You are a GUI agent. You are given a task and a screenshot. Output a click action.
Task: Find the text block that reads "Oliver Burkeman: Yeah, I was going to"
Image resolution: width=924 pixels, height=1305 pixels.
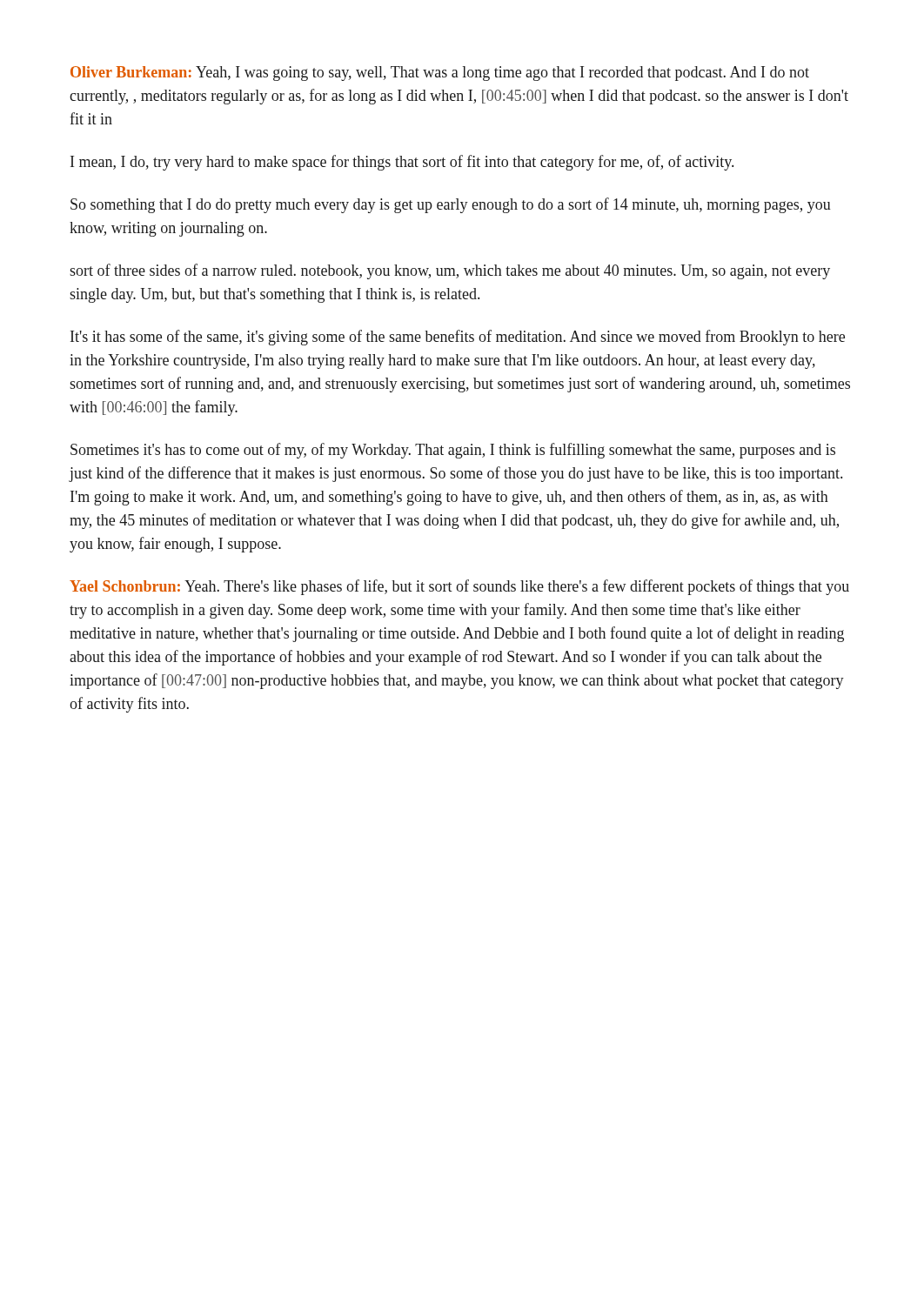(459, 96)
